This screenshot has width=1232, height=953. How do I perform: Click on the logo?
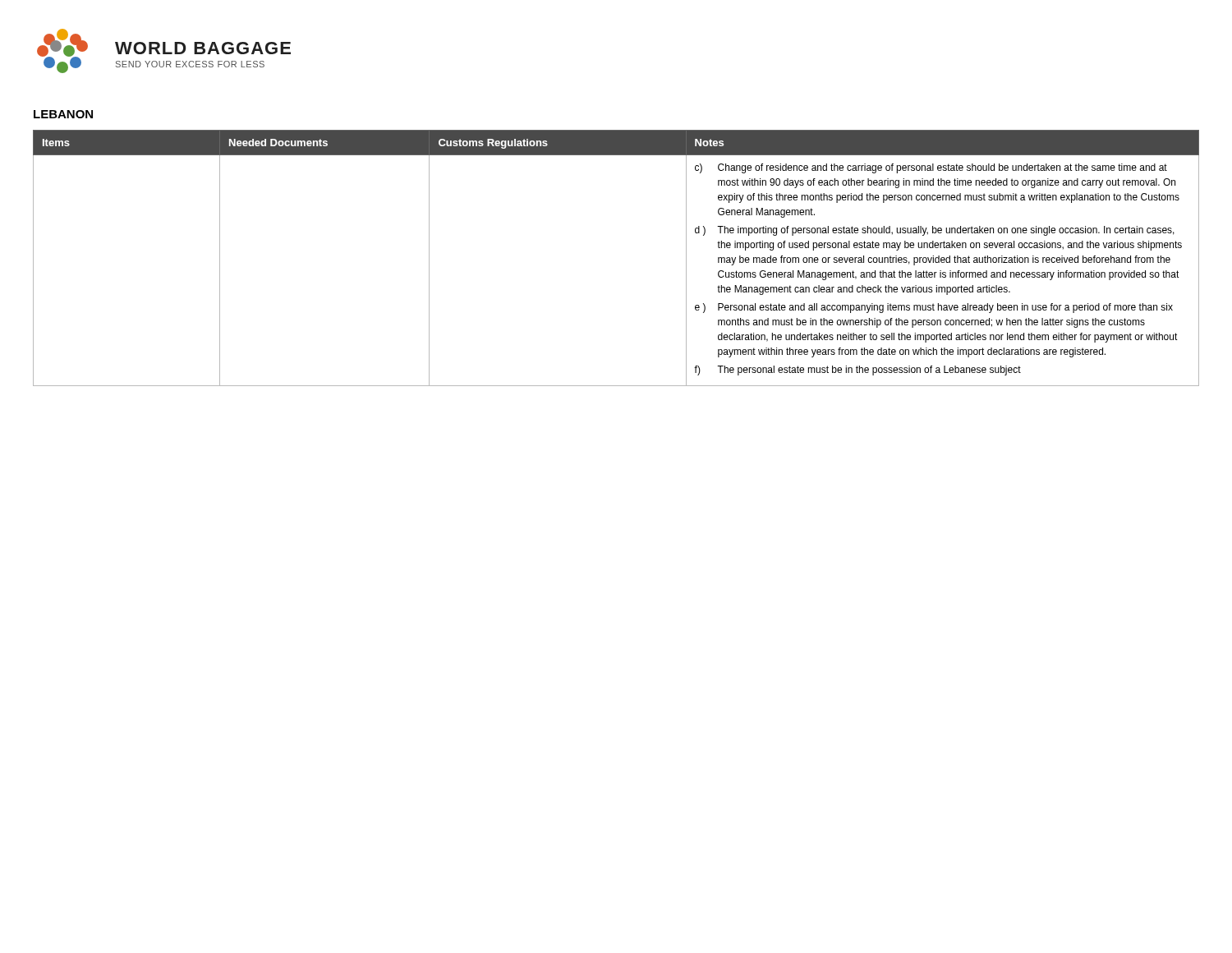tap(163, 53)
